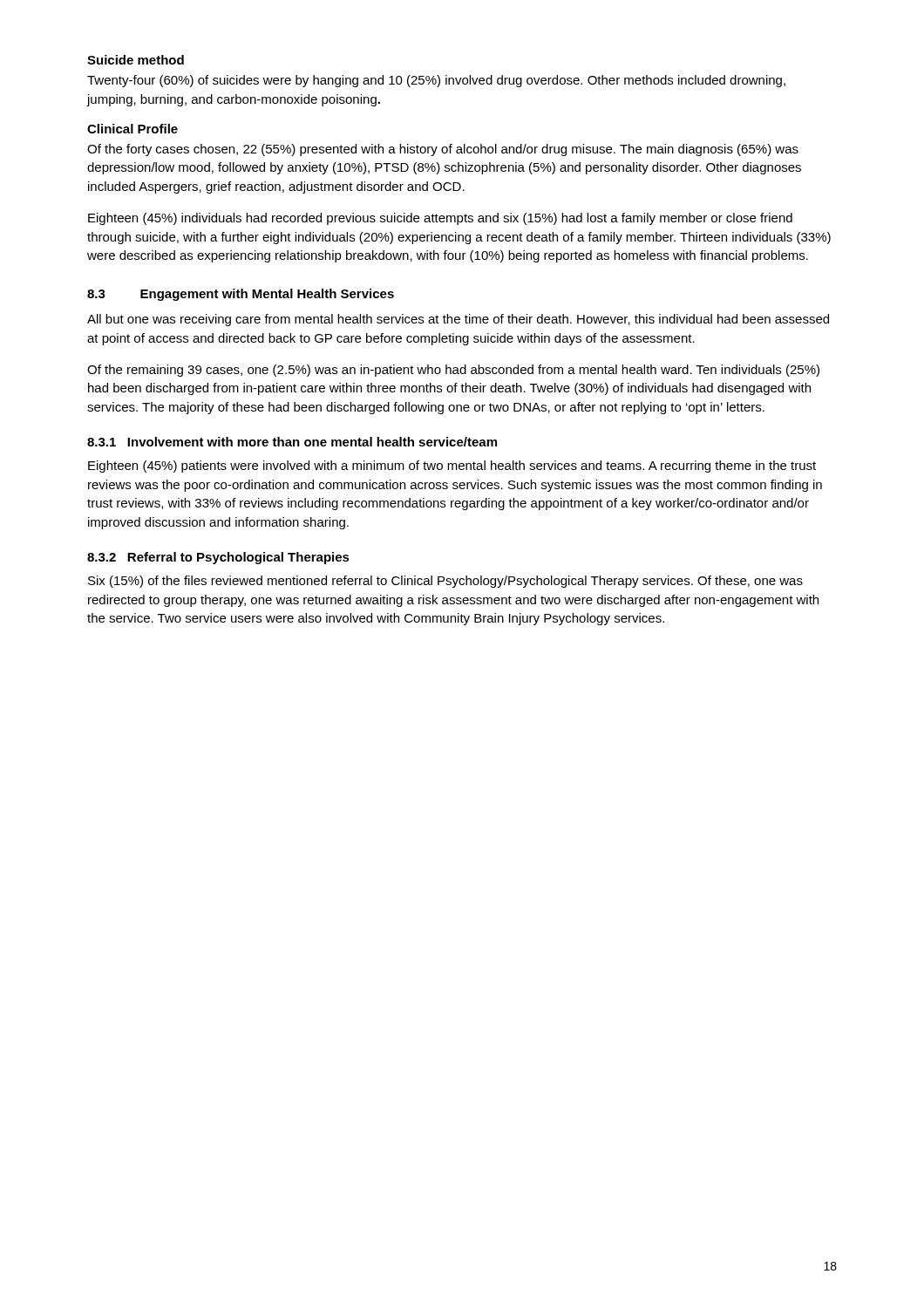Where is the passage that starts "Eighteen (45%) patients were involved"?
This screenshot has width=924, height=1308.
point(462,494)
